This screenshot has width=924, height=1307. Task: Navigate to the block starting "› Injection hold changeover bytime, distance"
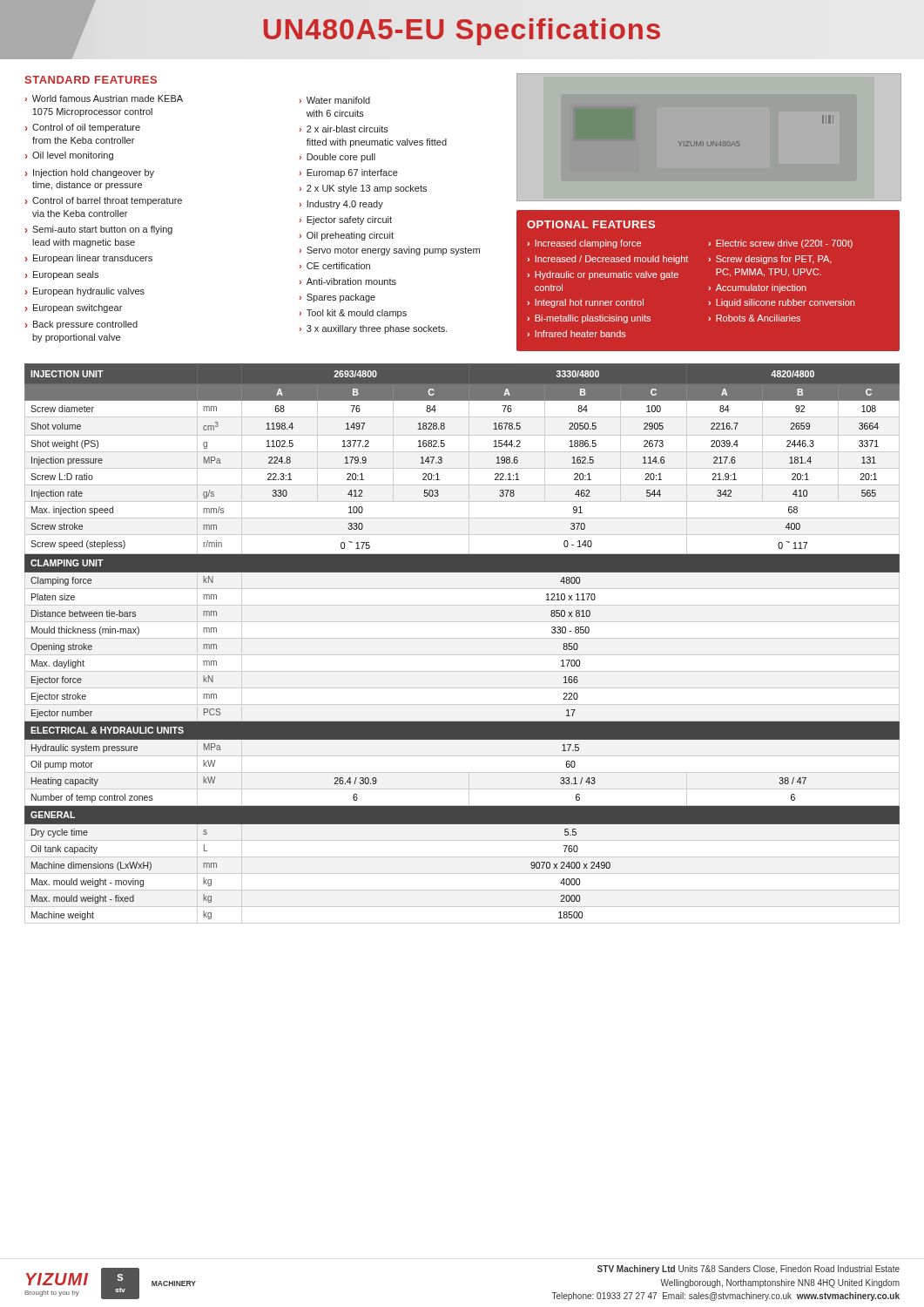coord(89,179)
